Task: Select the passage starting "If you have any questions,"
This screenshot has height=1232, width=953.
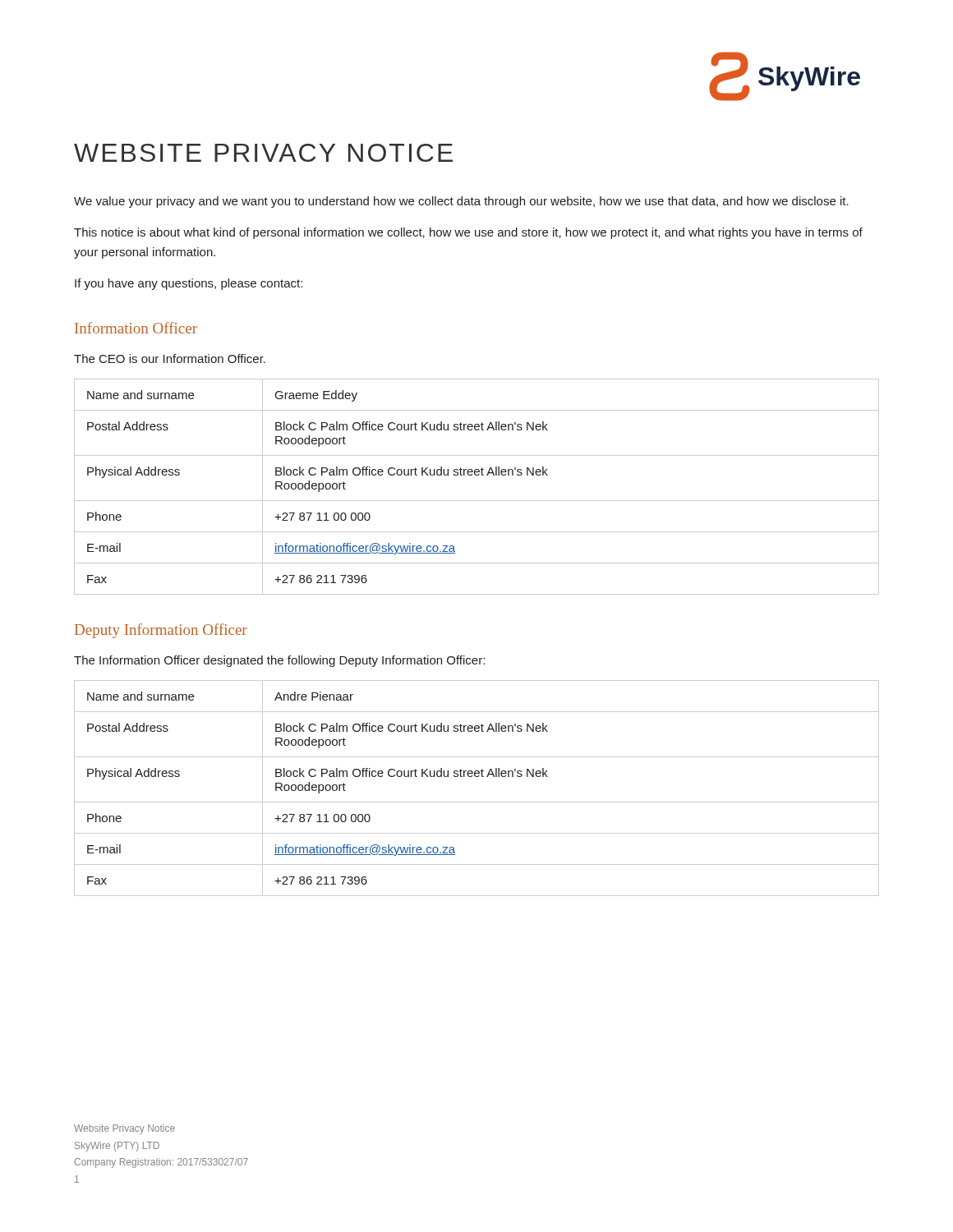Action: click(x=189, y=283)
